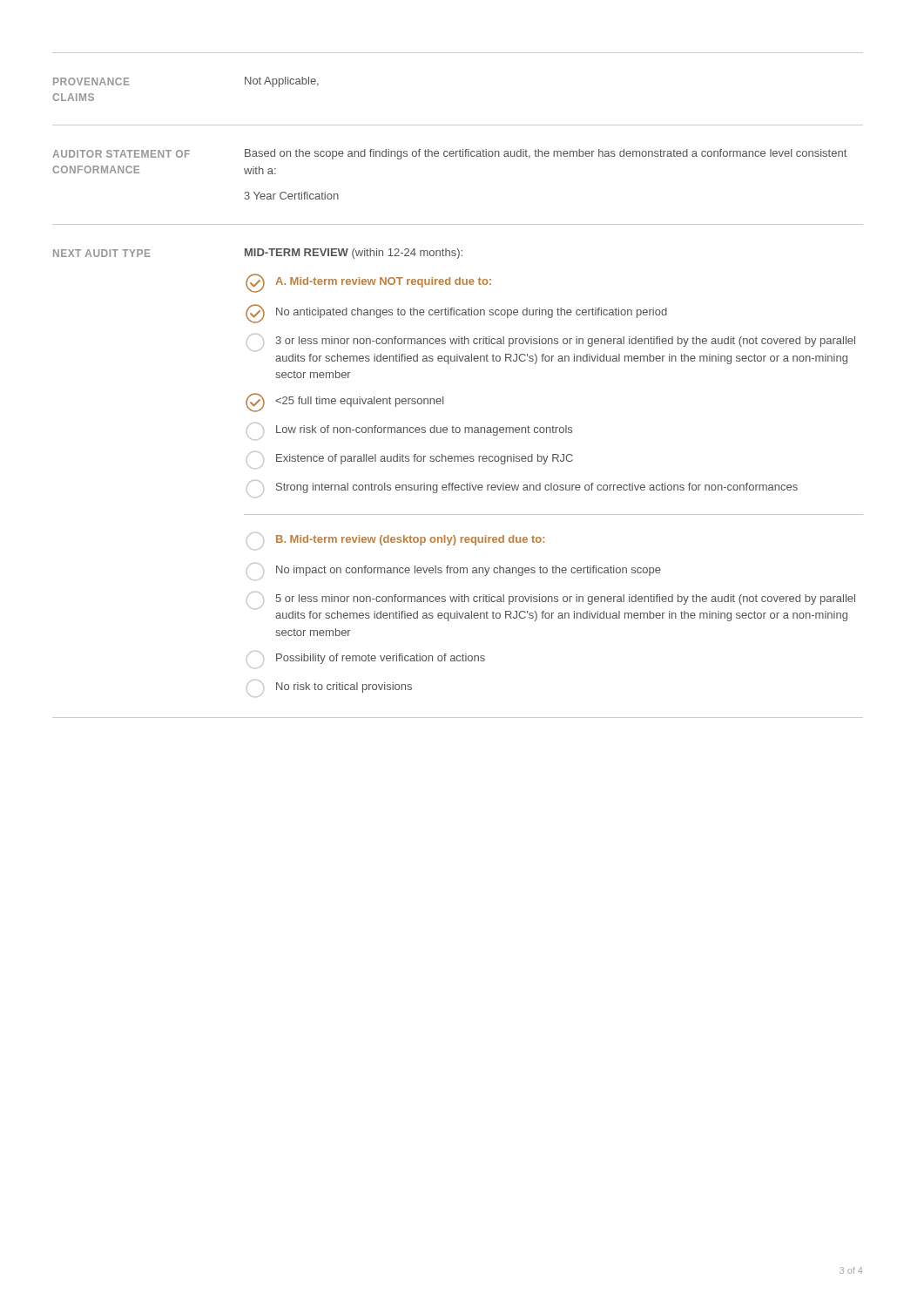Image resolution: width=924 pixels, height=1307 pixels.
Task: Point to the text starting "Strong internal controls ensuring"
Action: click(x=537, y=486)
